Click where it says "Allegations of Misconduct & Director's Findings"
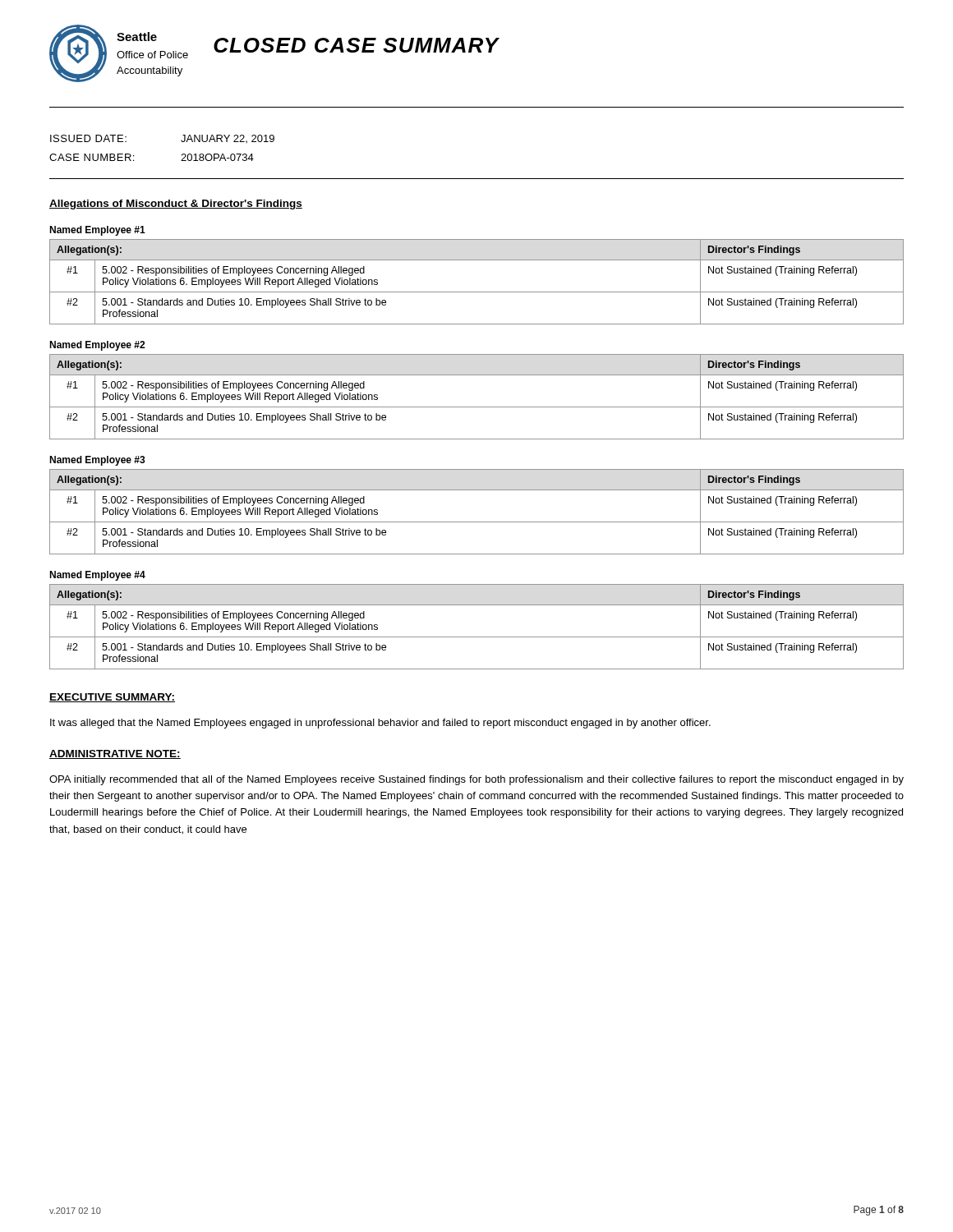This screenshot has height=1232, width=953. (176, 203)
